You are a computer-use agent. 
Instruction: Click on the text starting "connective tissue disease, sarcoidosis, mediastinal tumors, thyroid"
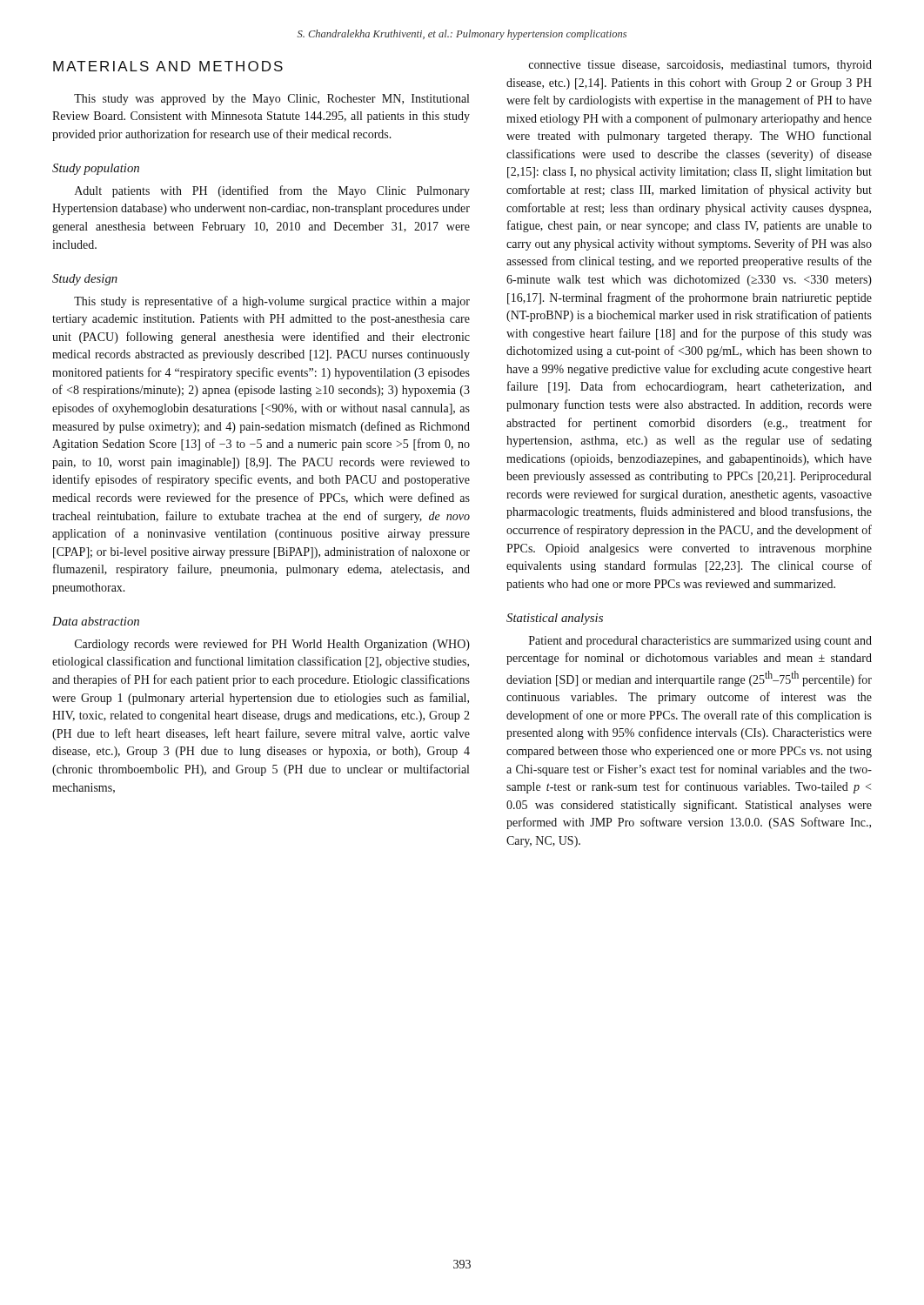coord(689,325)
